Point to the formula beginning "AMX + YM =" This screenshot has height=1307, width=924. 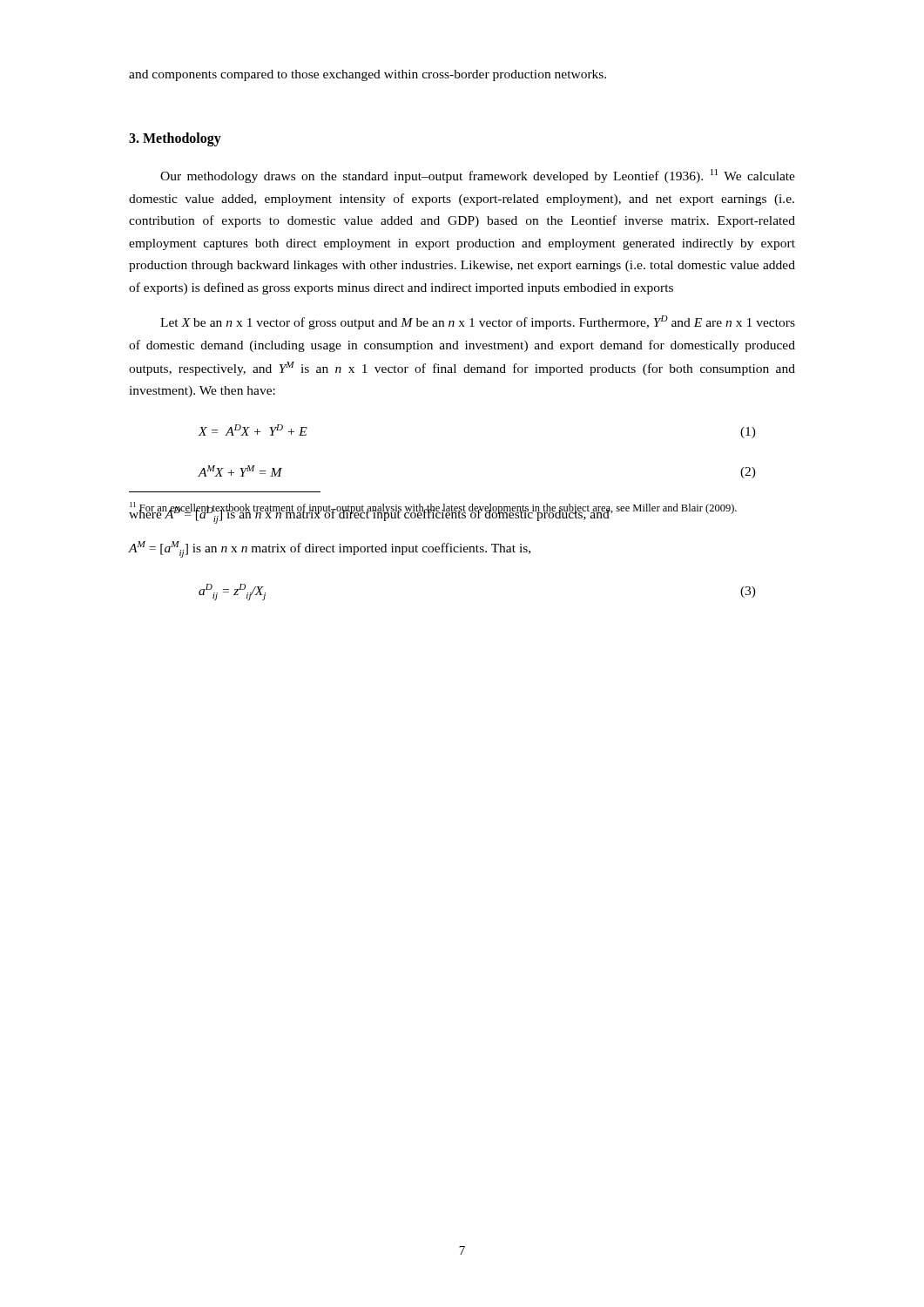(247, 471)
